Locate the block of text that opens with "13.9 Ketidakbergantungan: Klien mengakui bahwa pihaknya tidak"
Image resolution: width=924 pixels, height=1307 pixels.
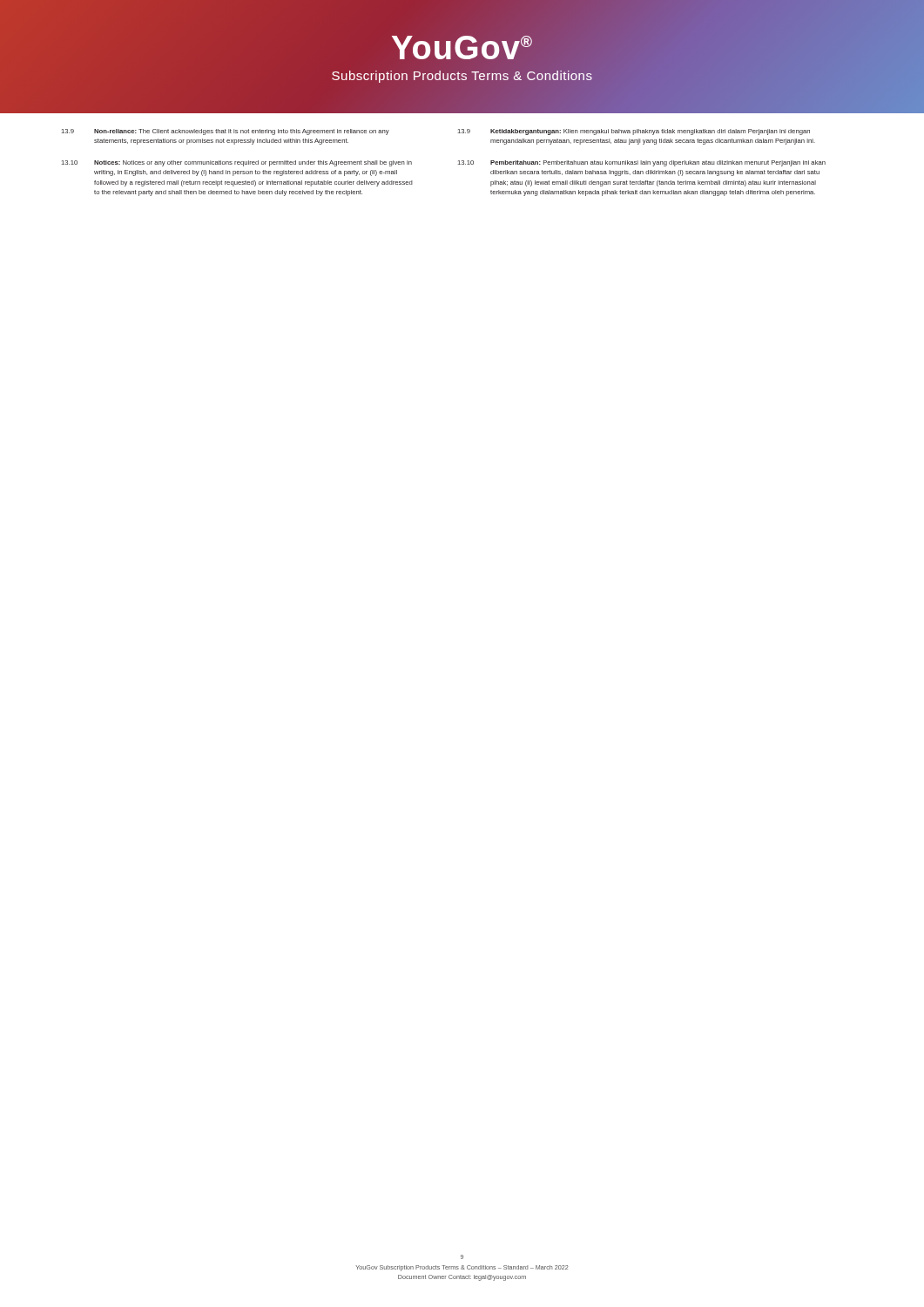click(647, 136)
